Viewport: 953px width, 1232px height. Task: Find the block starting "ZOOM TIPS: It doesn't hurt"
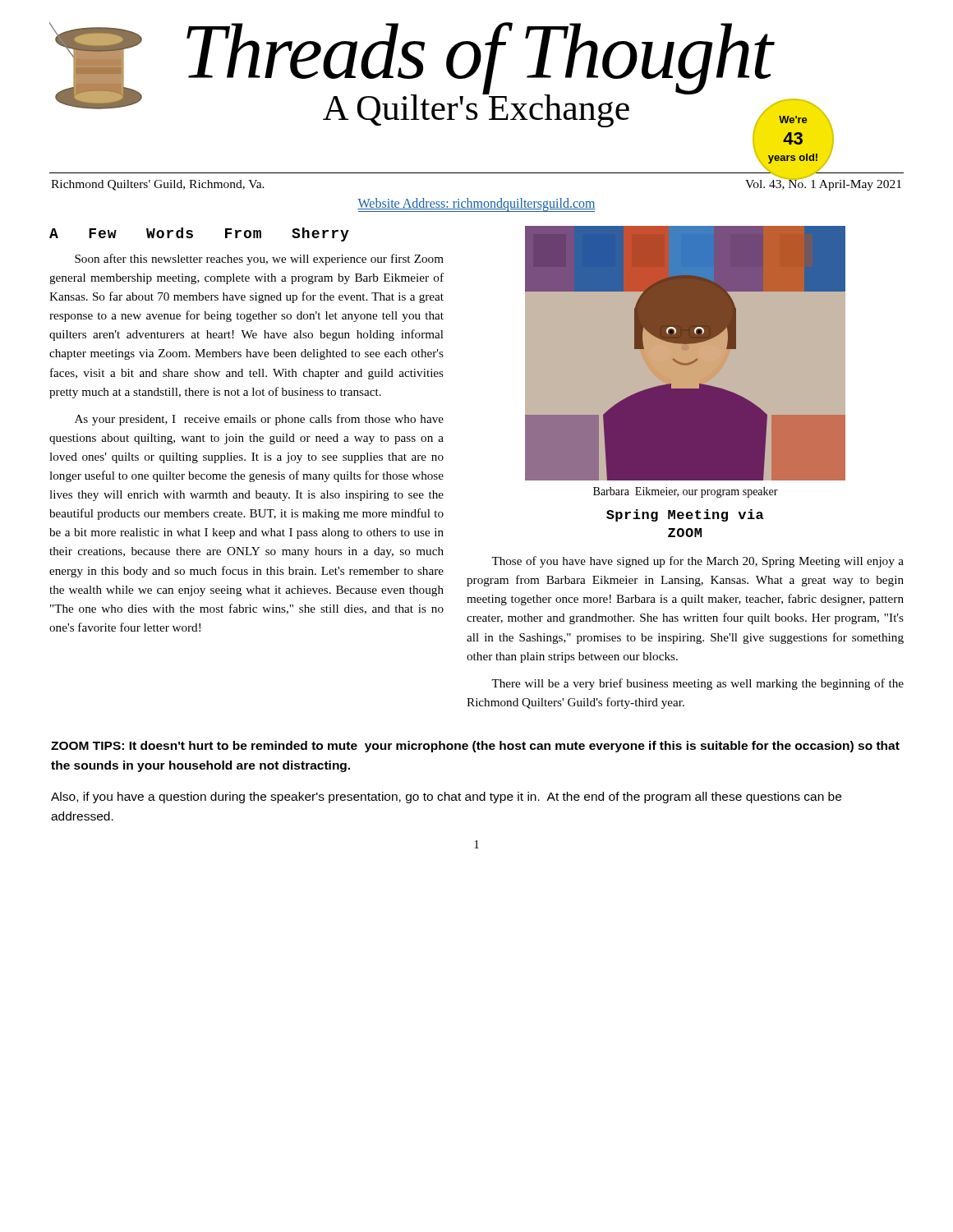[475, 755]
